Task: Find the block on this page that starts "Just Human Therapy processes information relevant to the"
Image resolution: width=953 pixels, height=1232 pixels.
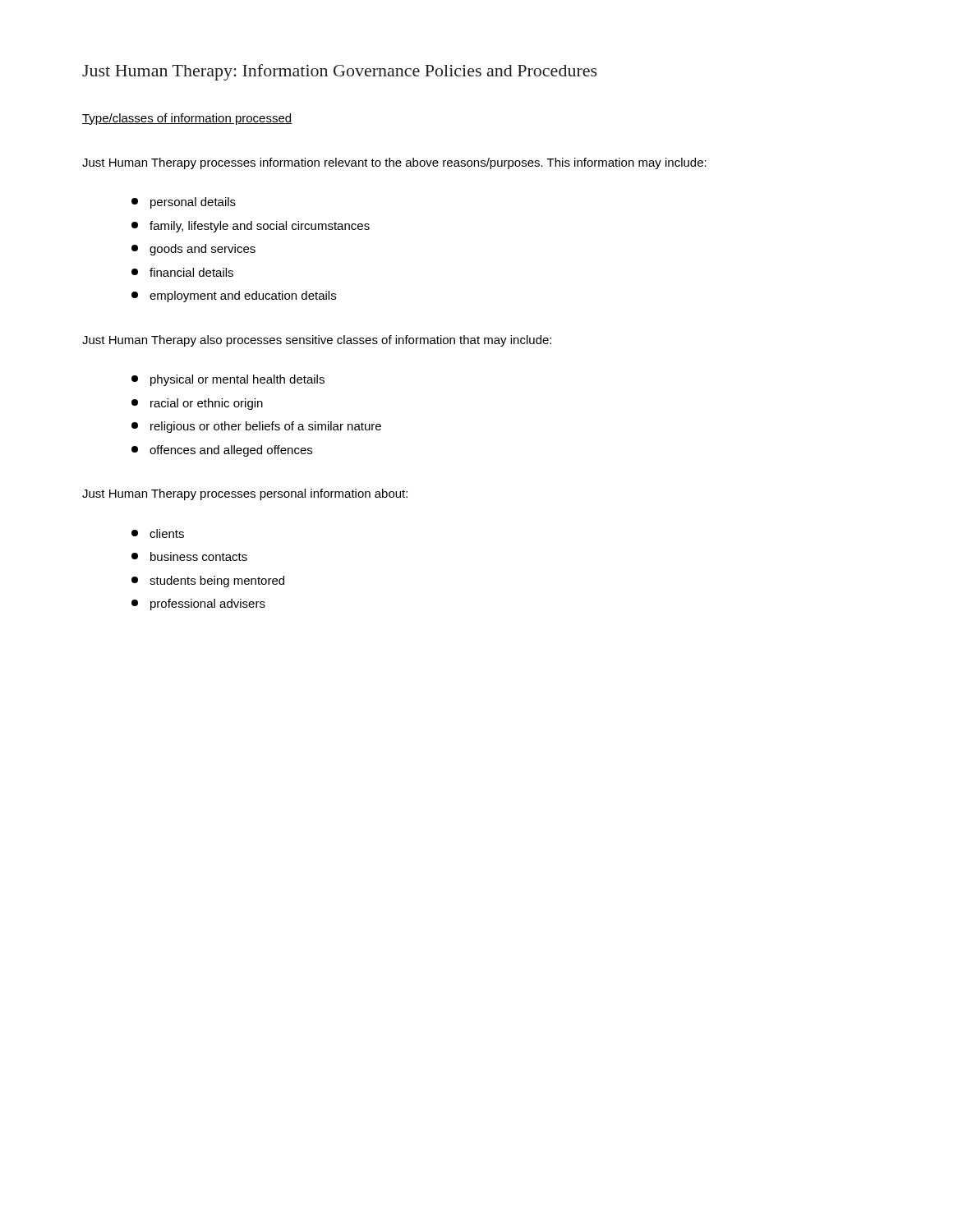Action: click(476, 163)
